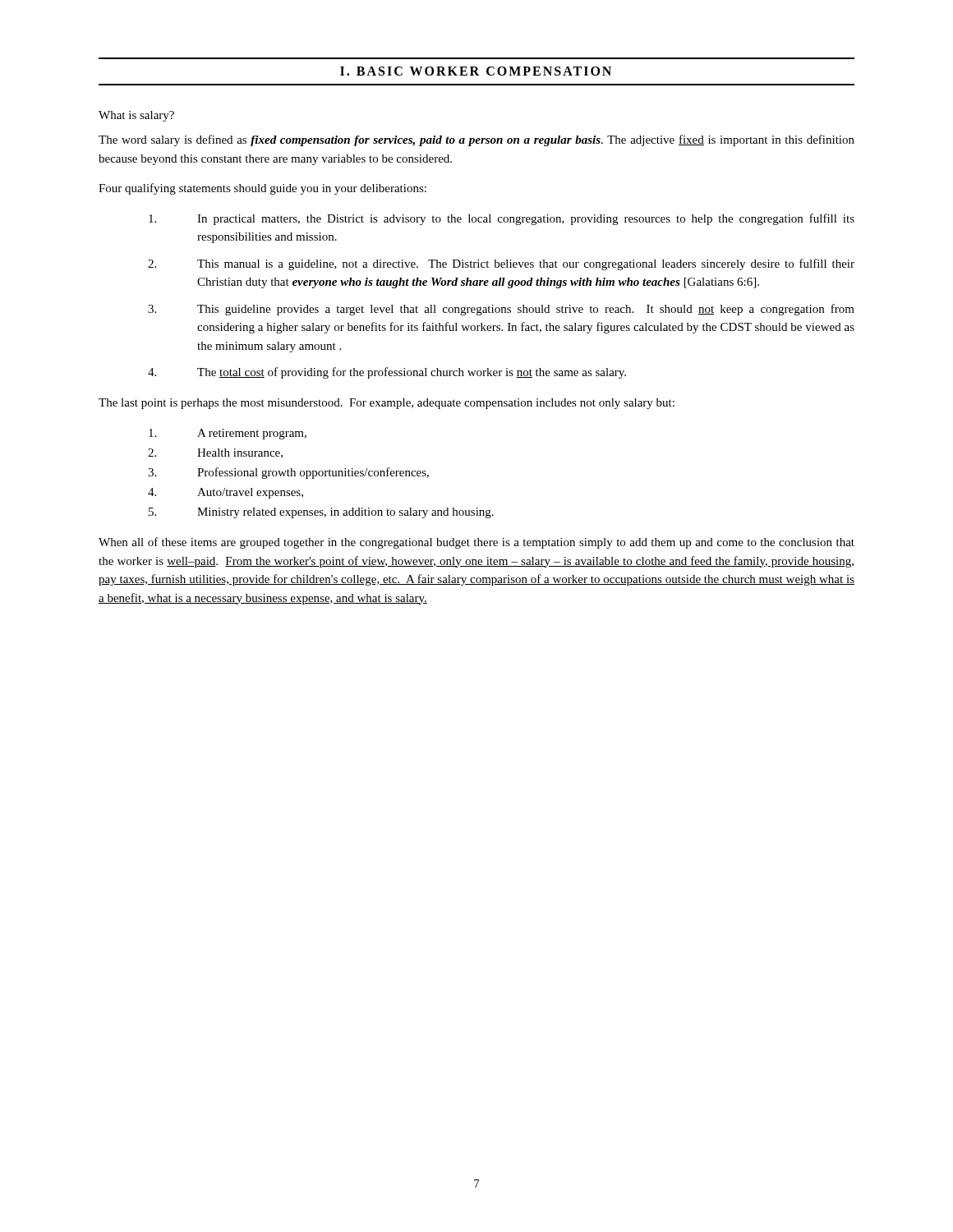Locate the text starting "4. Auto/travel expenses,"

pos(226,493)
